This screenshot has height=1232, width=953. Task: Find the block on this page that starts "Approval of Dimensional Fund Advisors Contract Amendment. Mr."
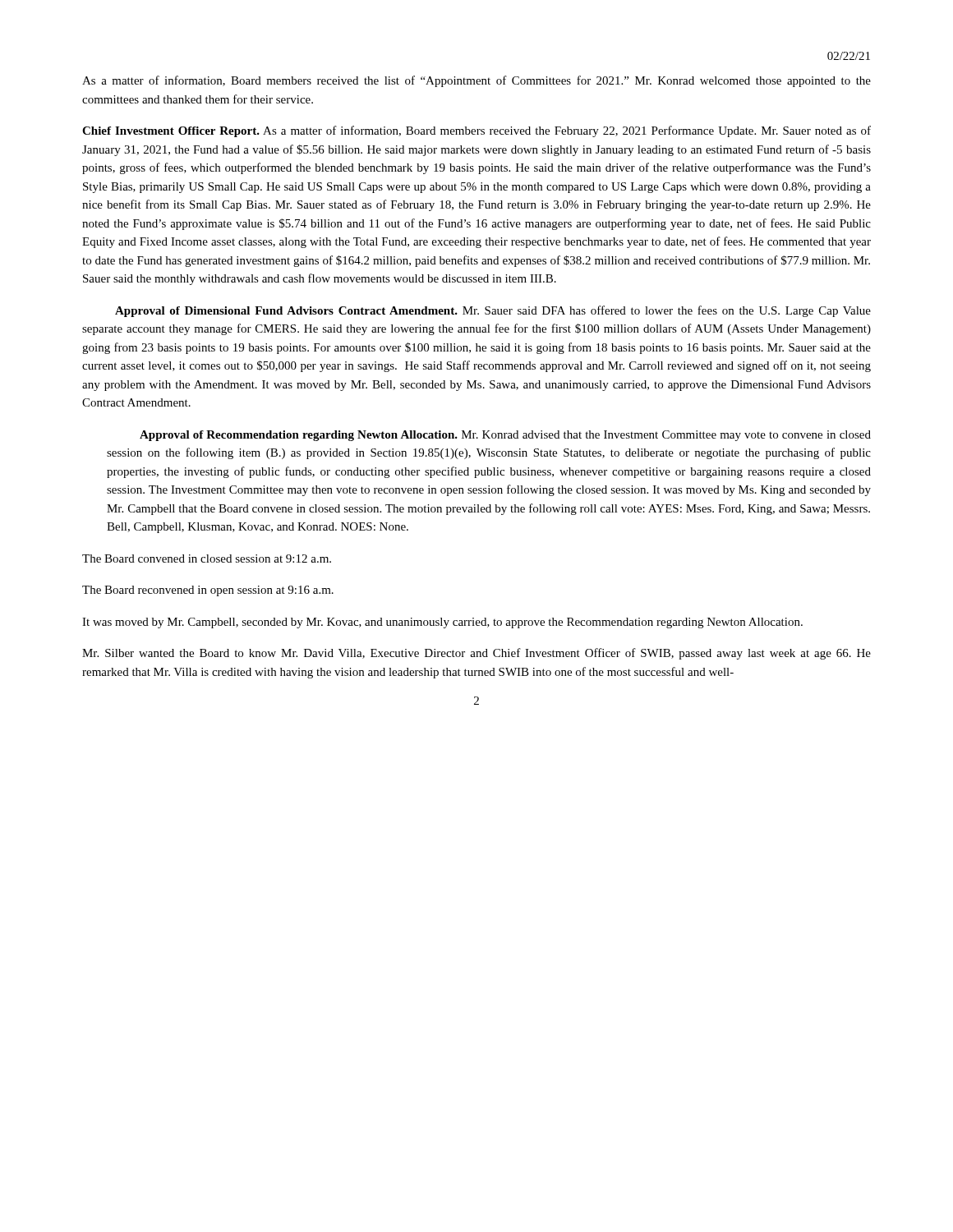tap(476, 356)
